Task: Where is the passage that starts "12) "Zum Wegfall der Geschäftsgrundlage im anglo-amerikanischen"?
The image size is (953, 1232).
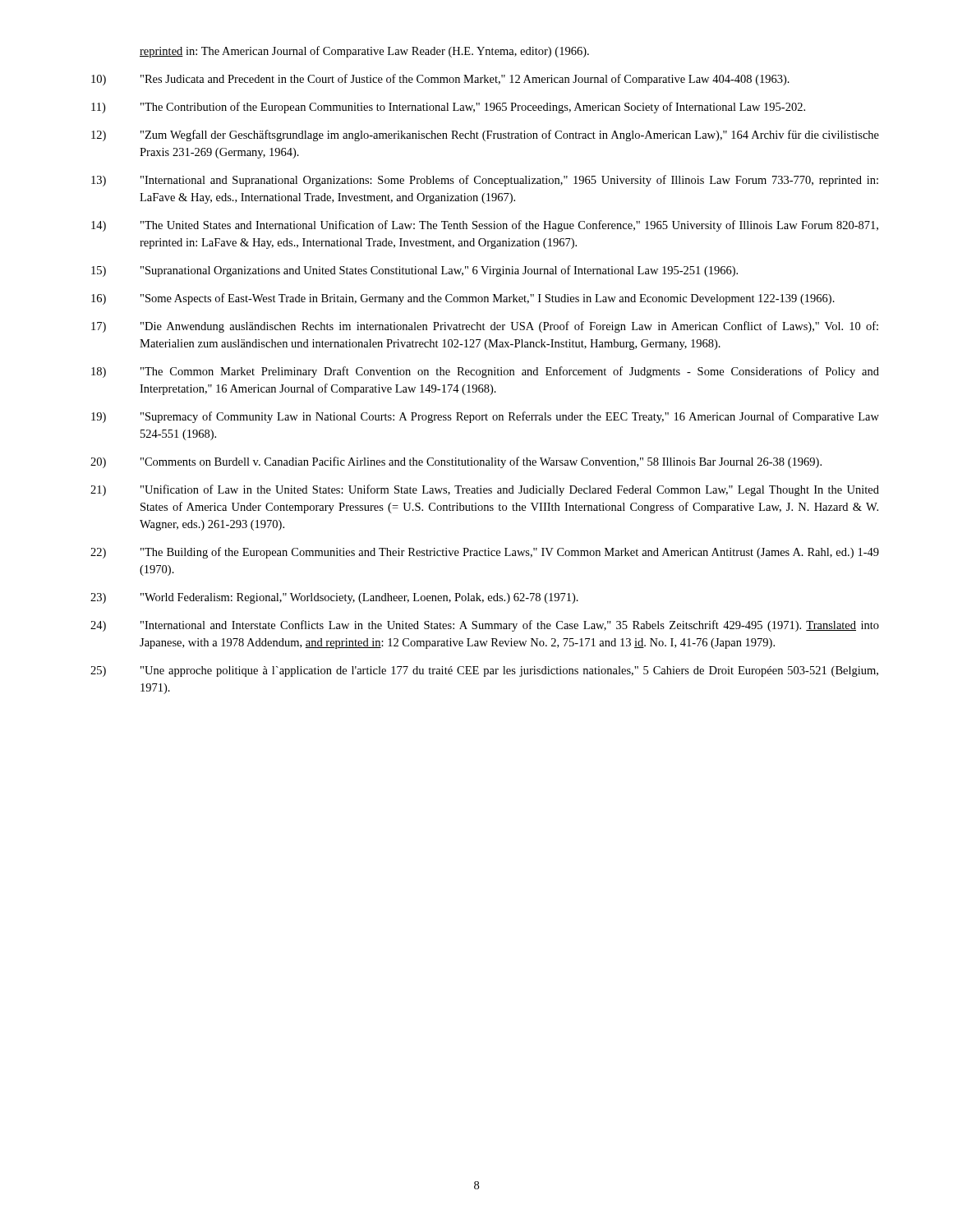Action: point(485,144)
